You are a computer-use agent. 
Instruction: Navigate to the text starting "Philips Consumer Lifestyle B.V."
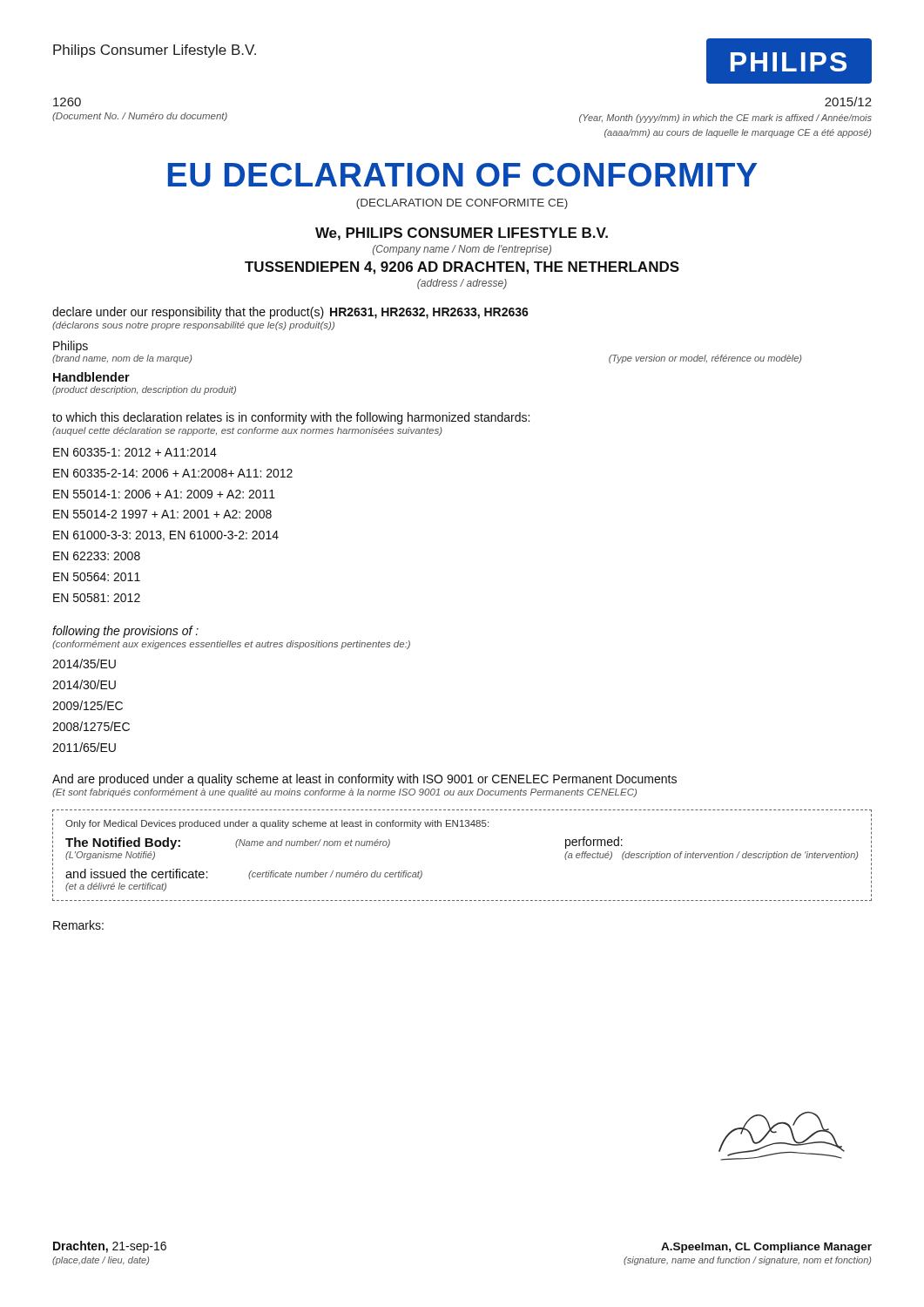(155, 50)
